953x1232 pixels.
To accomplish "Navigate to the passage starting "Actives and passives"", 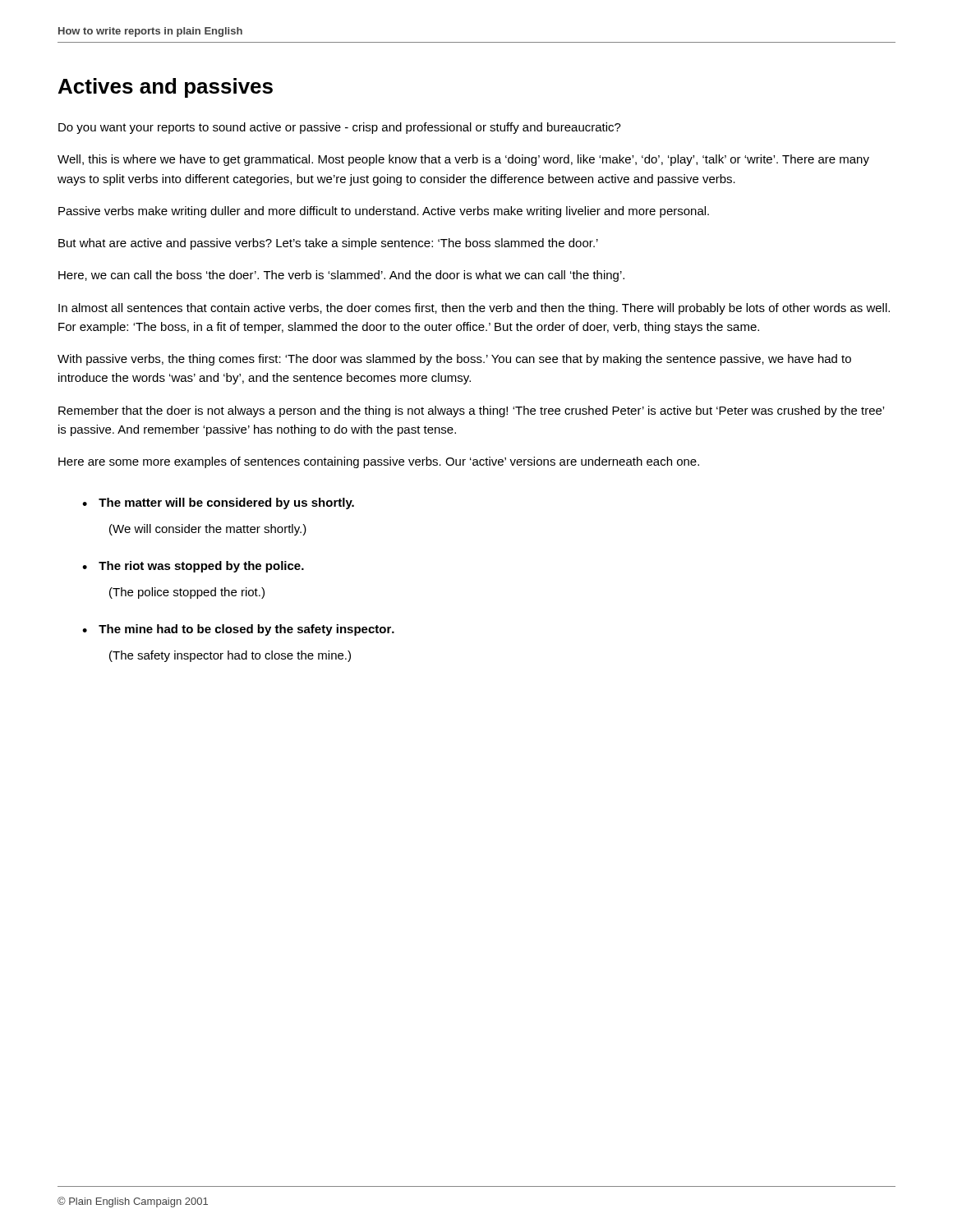I will click(x=166, y=86).
